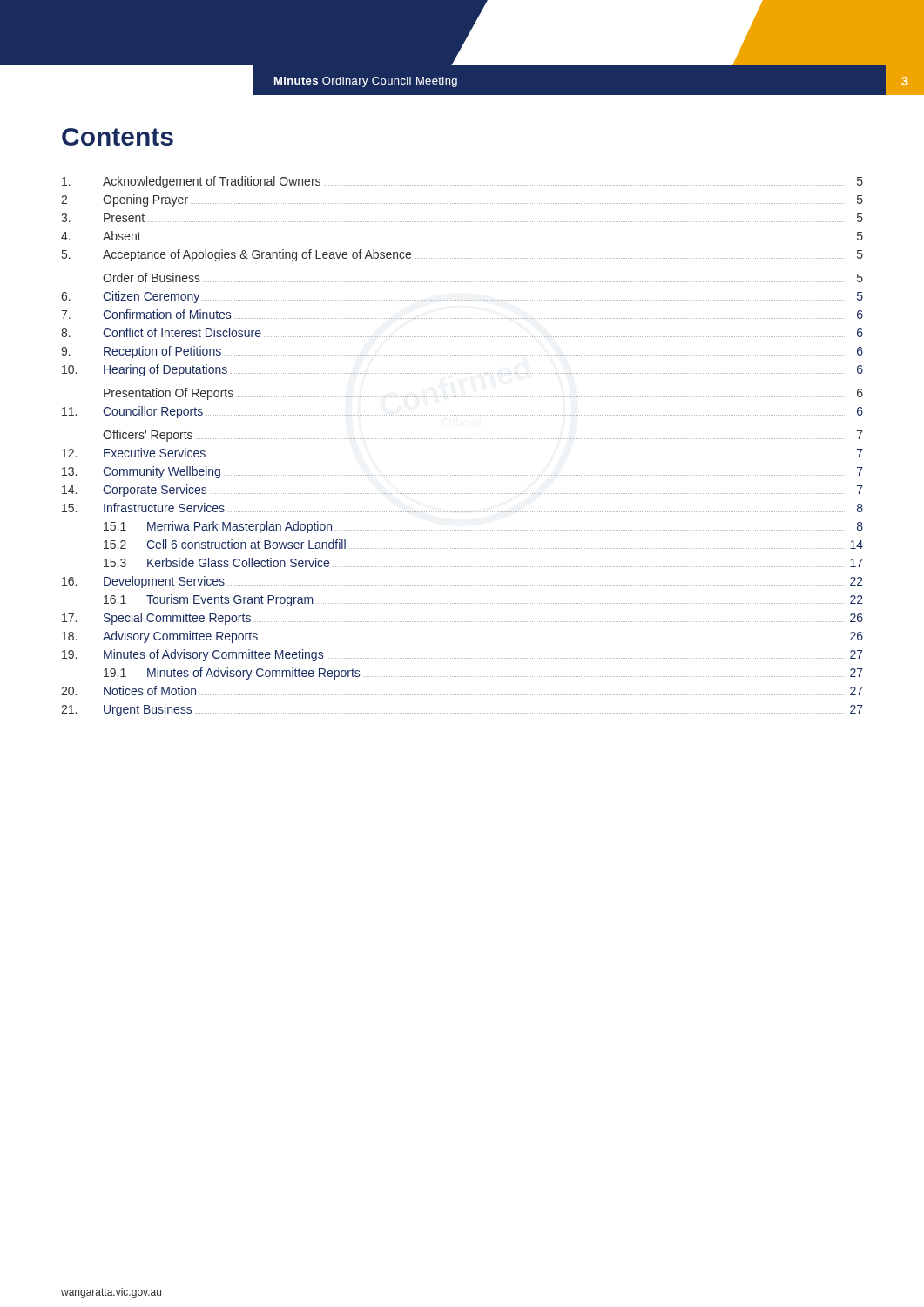Select the text starting "Order of Business 5"
Screen dimensions: 1307x924
click(483, 278)
